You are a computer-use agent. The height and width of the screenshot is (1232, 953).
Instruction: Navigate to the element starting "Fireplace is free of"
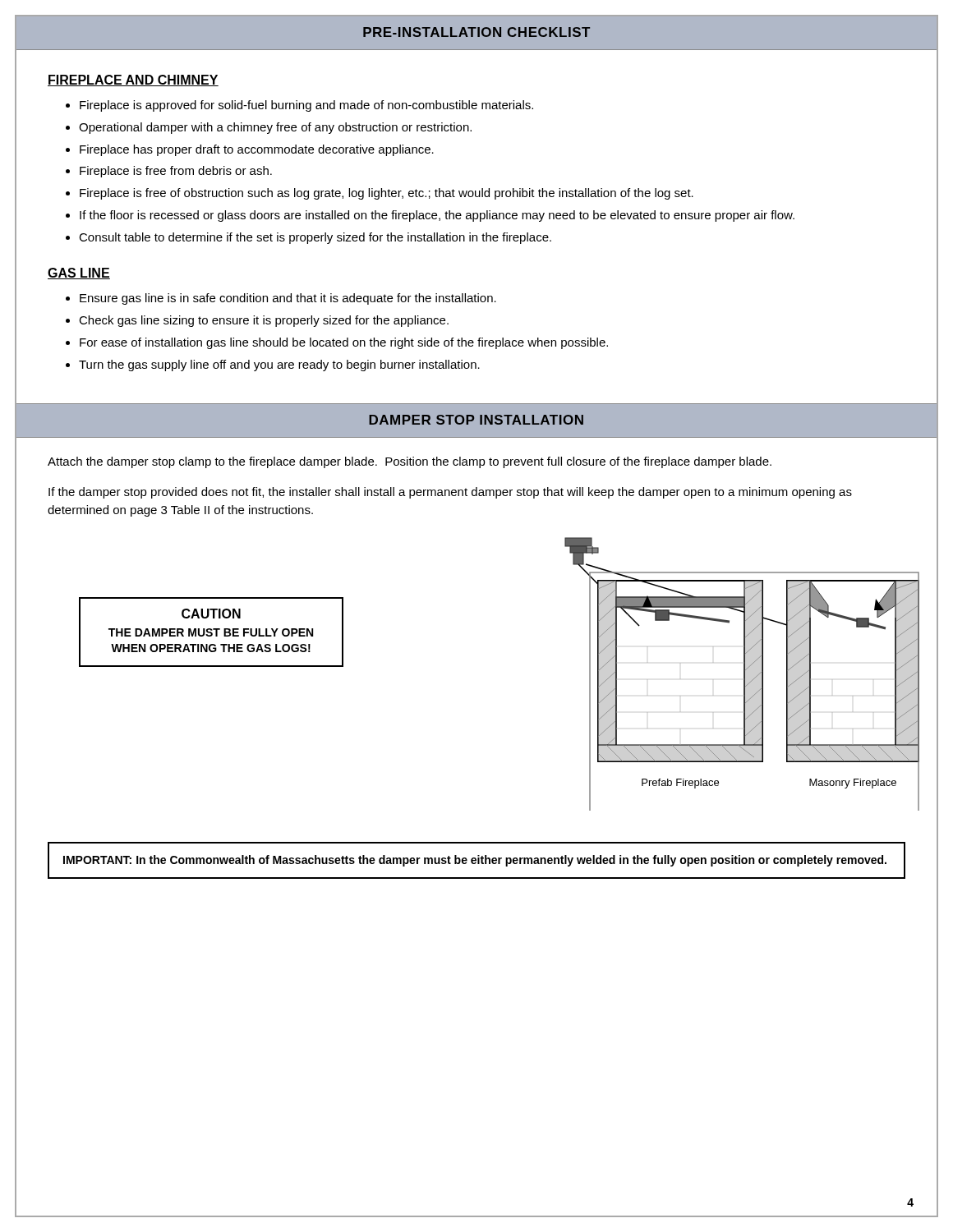click(386, 193)
